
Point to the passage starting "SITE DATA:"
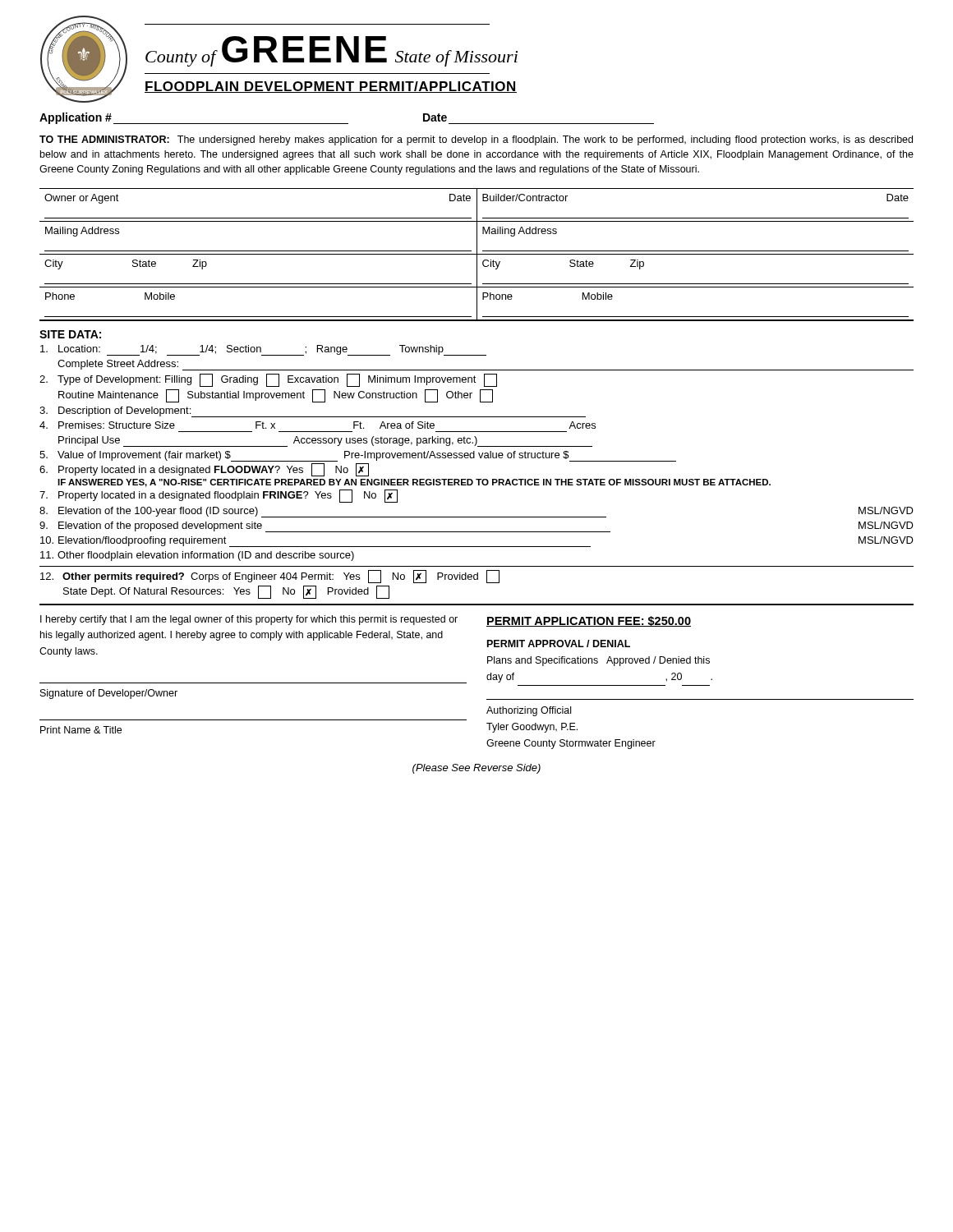click(x=71, y=335)
